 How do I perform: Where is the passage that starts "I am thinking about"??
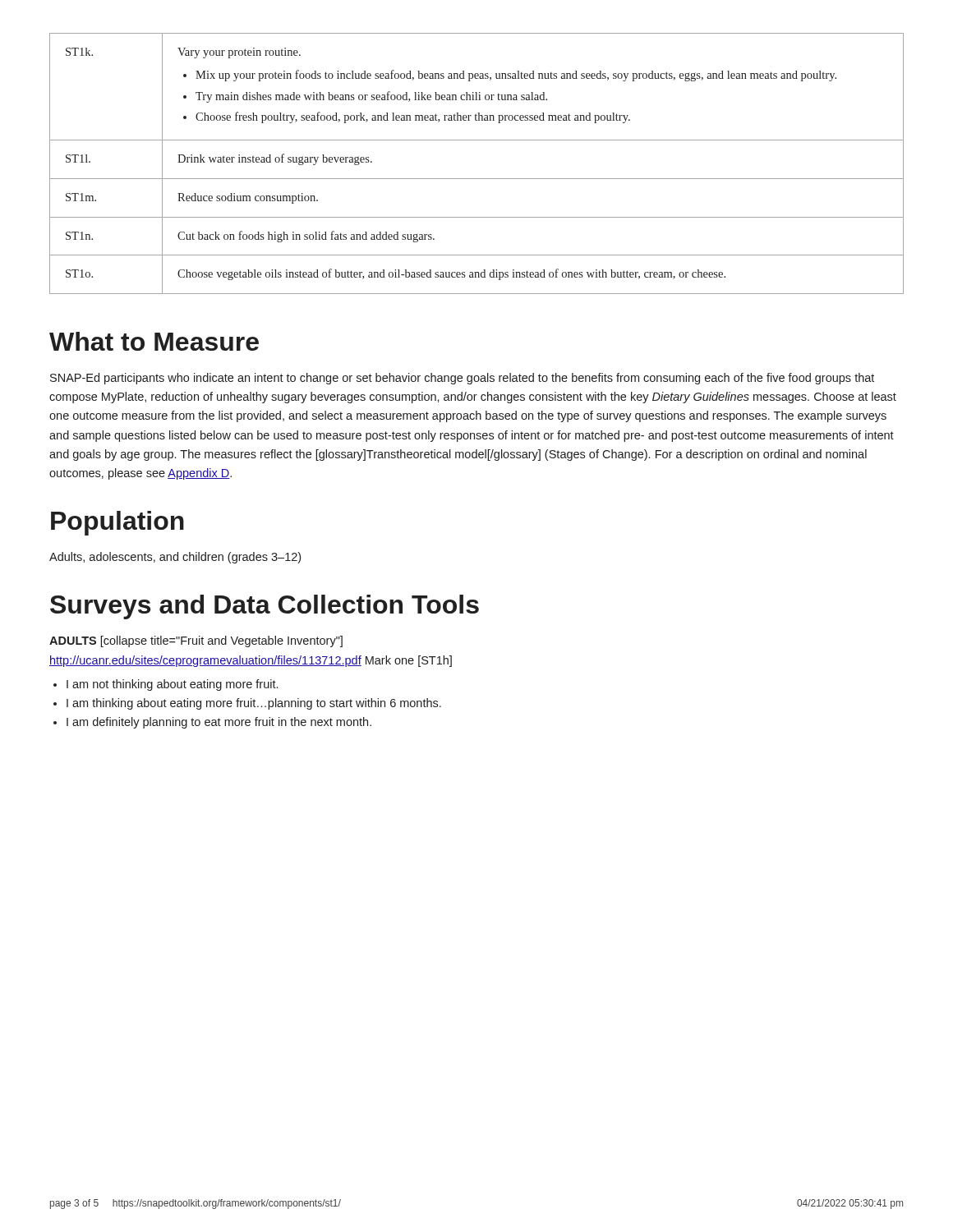pos(254,703)
